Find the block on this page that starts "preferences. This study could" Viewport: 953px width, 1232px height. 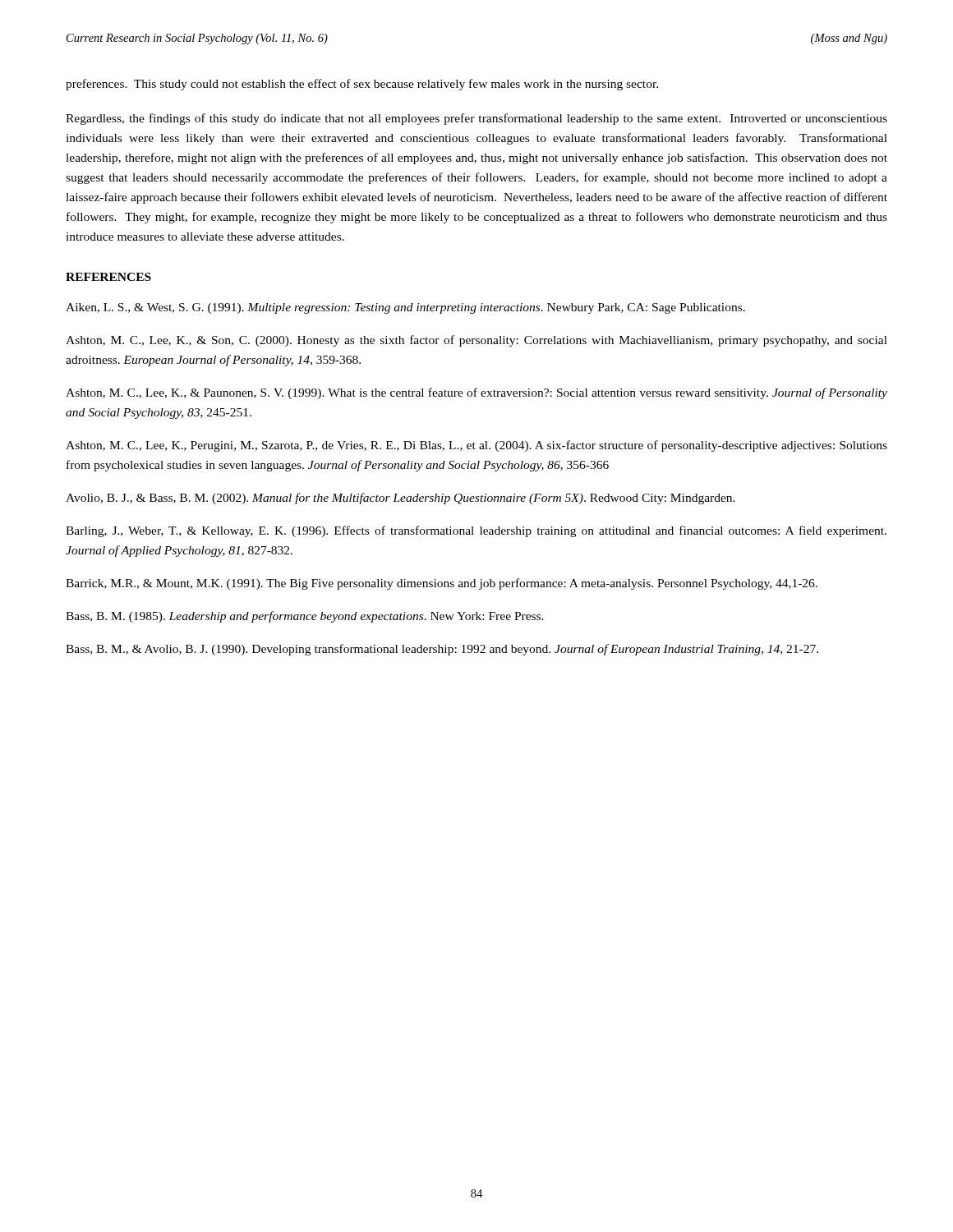pyautogui.click(x=362, y=83)
